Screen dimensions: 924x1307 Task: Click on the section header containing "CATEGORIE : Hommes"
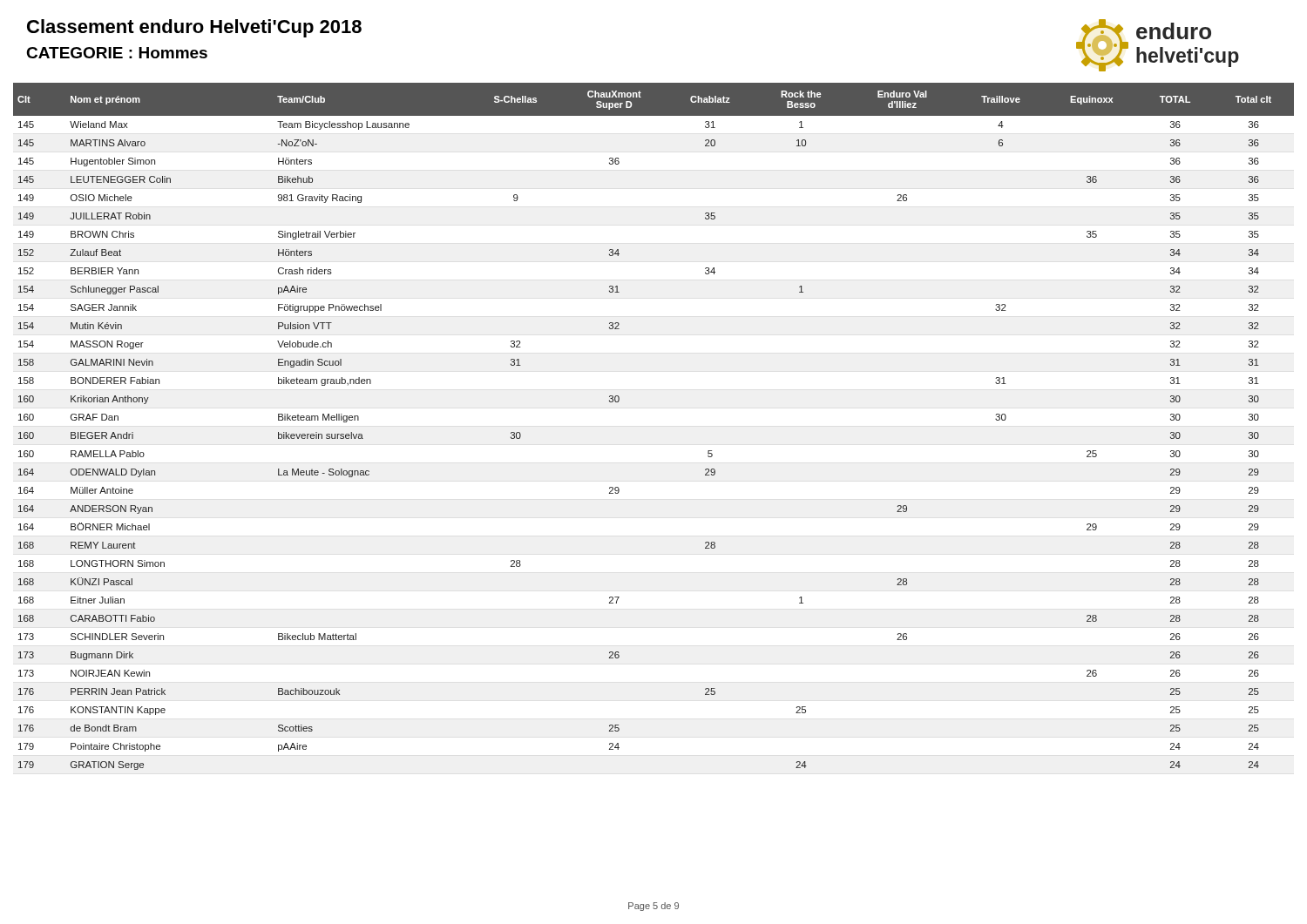click(117, 53)
